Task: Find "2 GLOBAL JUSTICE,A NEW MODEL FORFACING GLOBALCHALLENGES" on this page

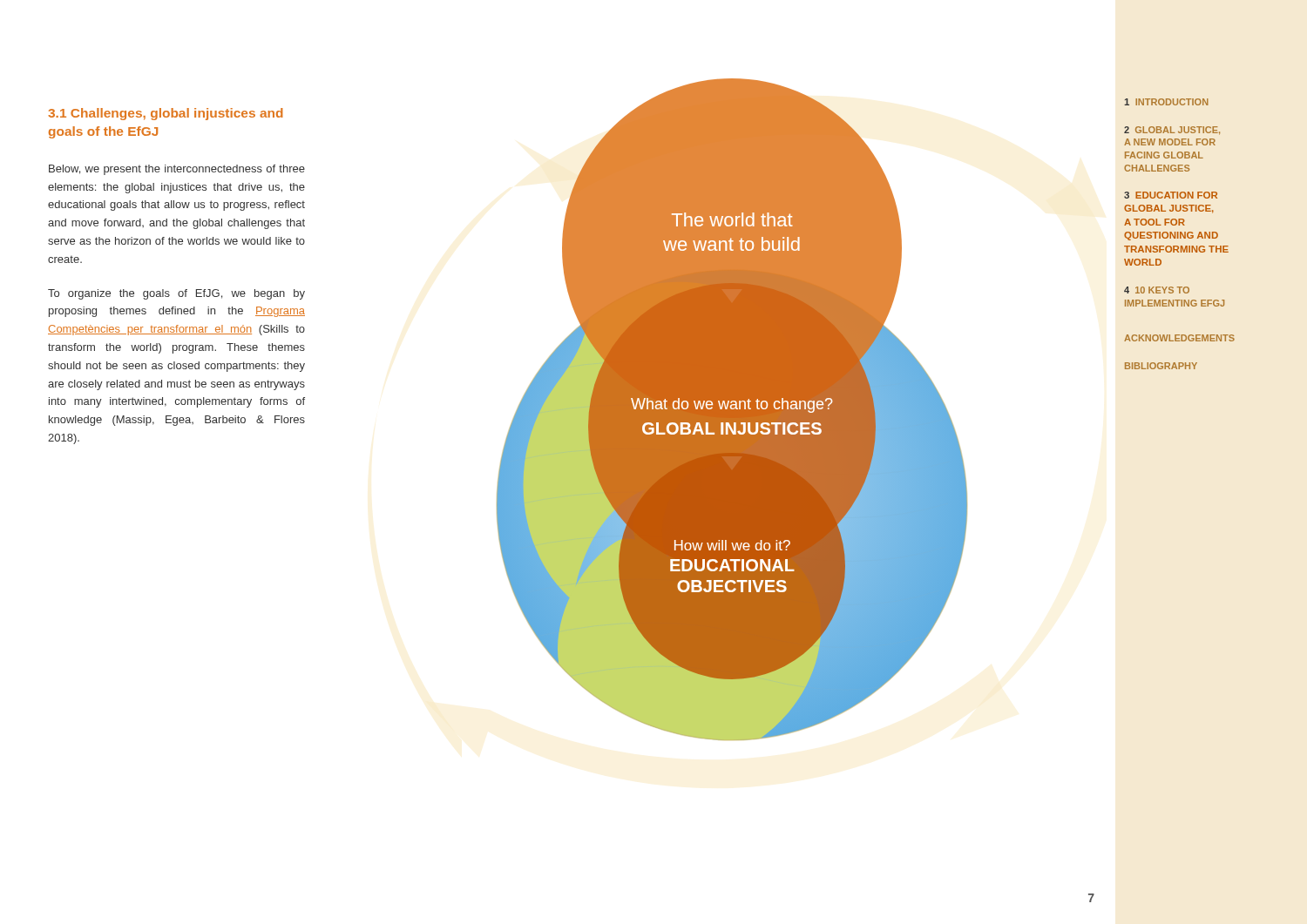Action: pos(1172,149)
